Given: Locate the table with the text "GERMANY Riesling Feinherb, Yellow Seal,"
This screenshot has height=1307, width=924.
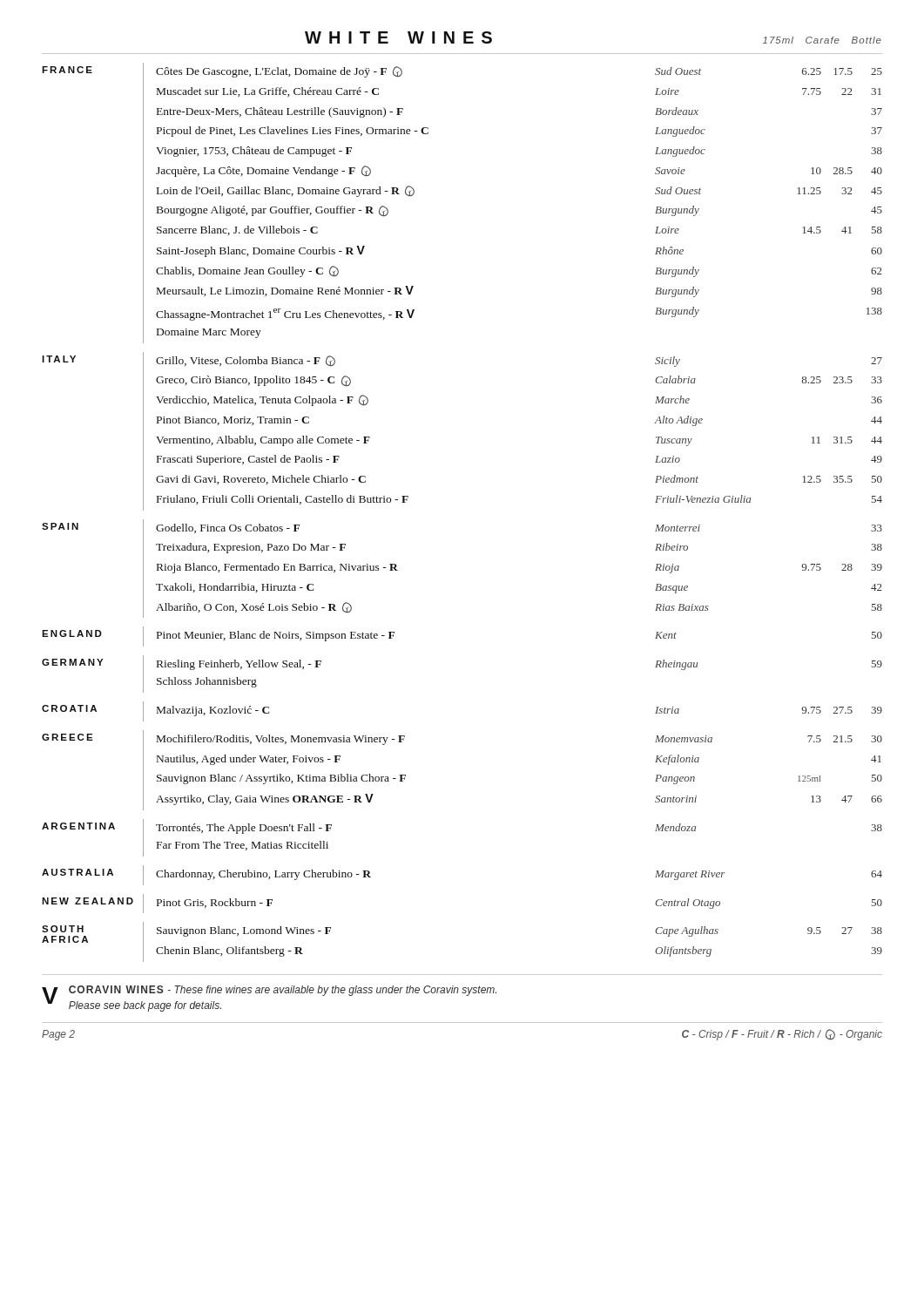Looking at the screenshot, I should 462,674.
